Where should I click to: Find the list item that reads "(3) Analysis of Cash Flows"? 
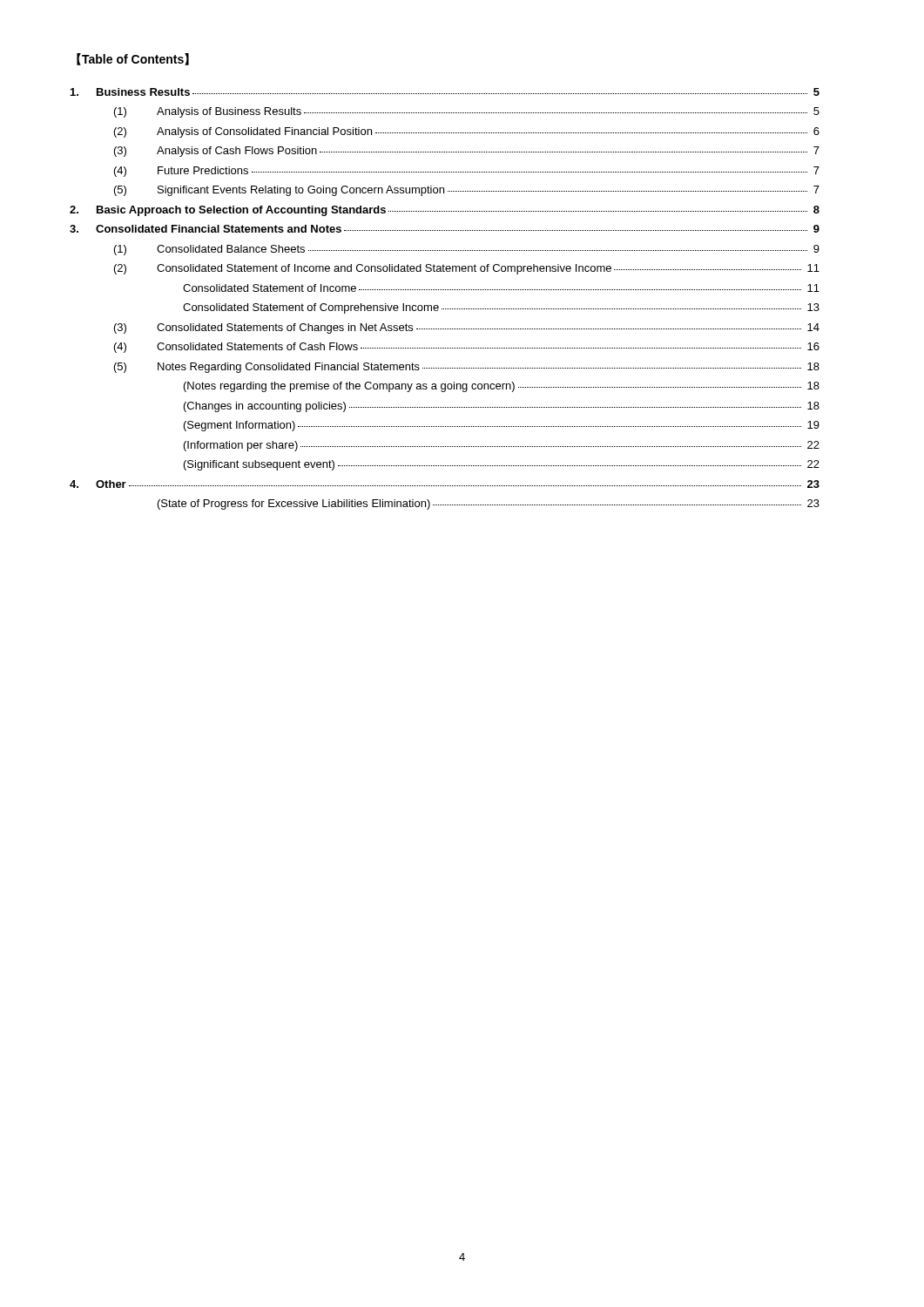(462, 151)
